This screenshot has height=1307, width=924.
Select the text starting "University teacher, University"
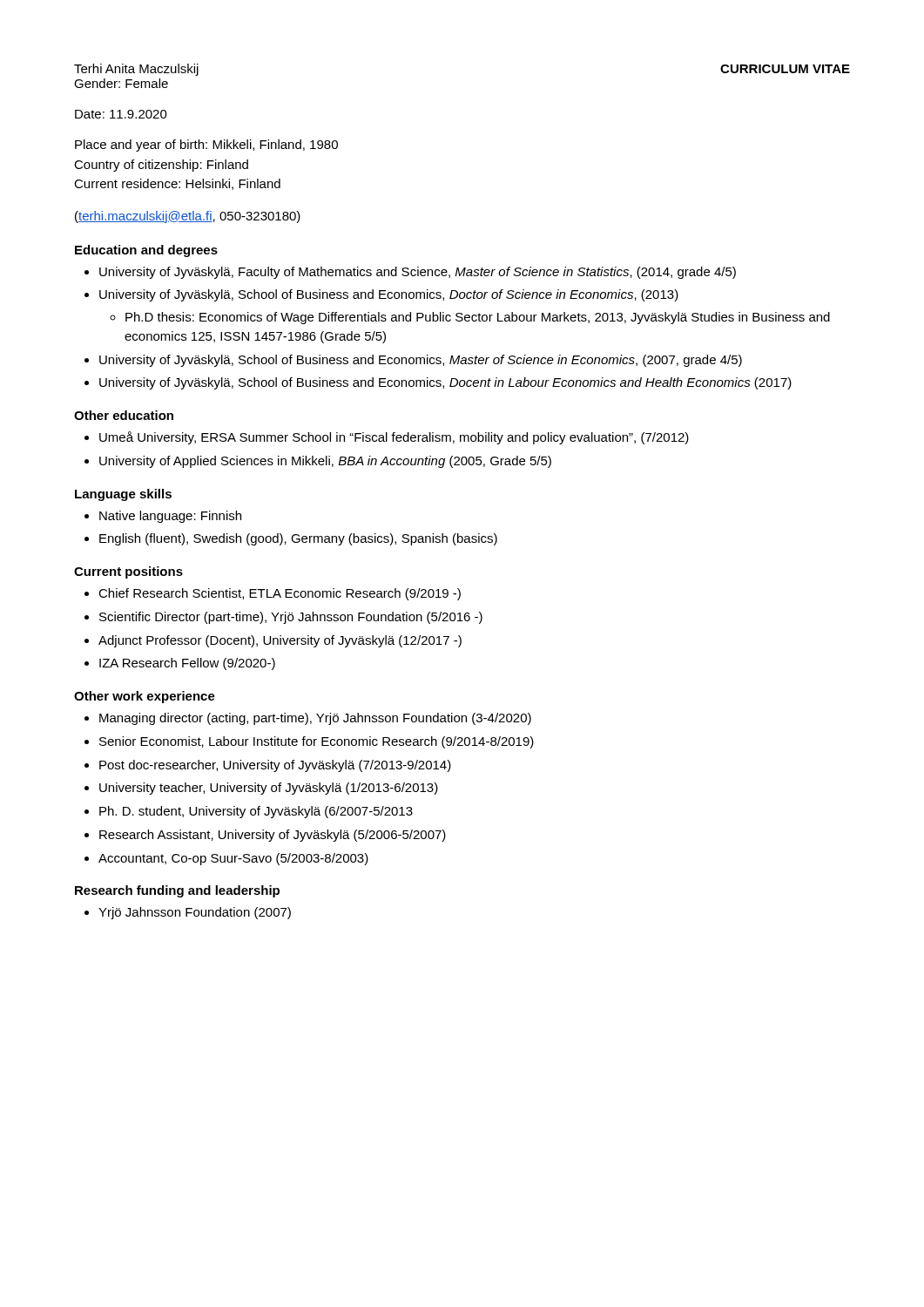tap(268, 787)
